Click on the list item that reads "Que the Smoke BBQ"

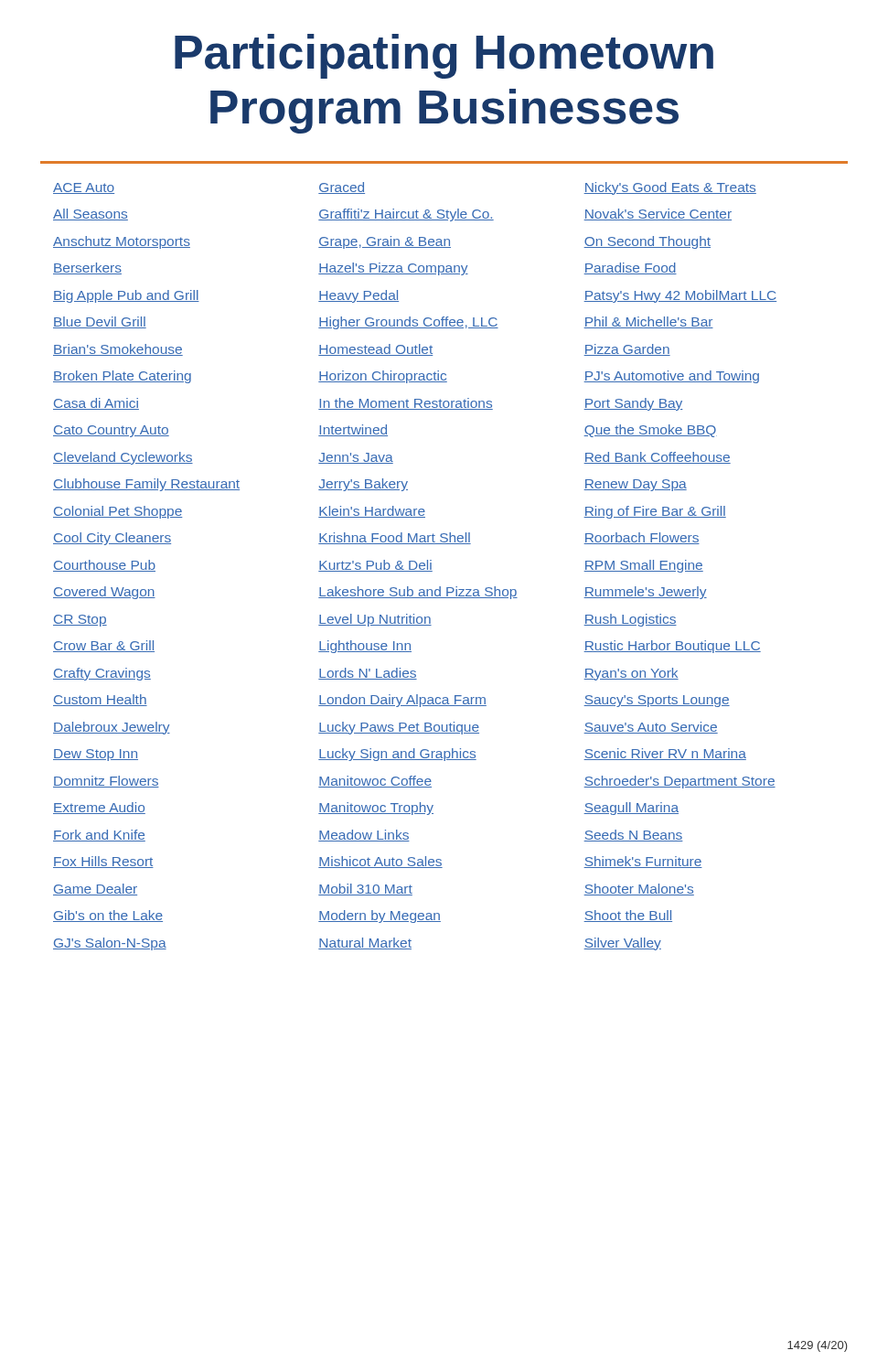[710, 430]
